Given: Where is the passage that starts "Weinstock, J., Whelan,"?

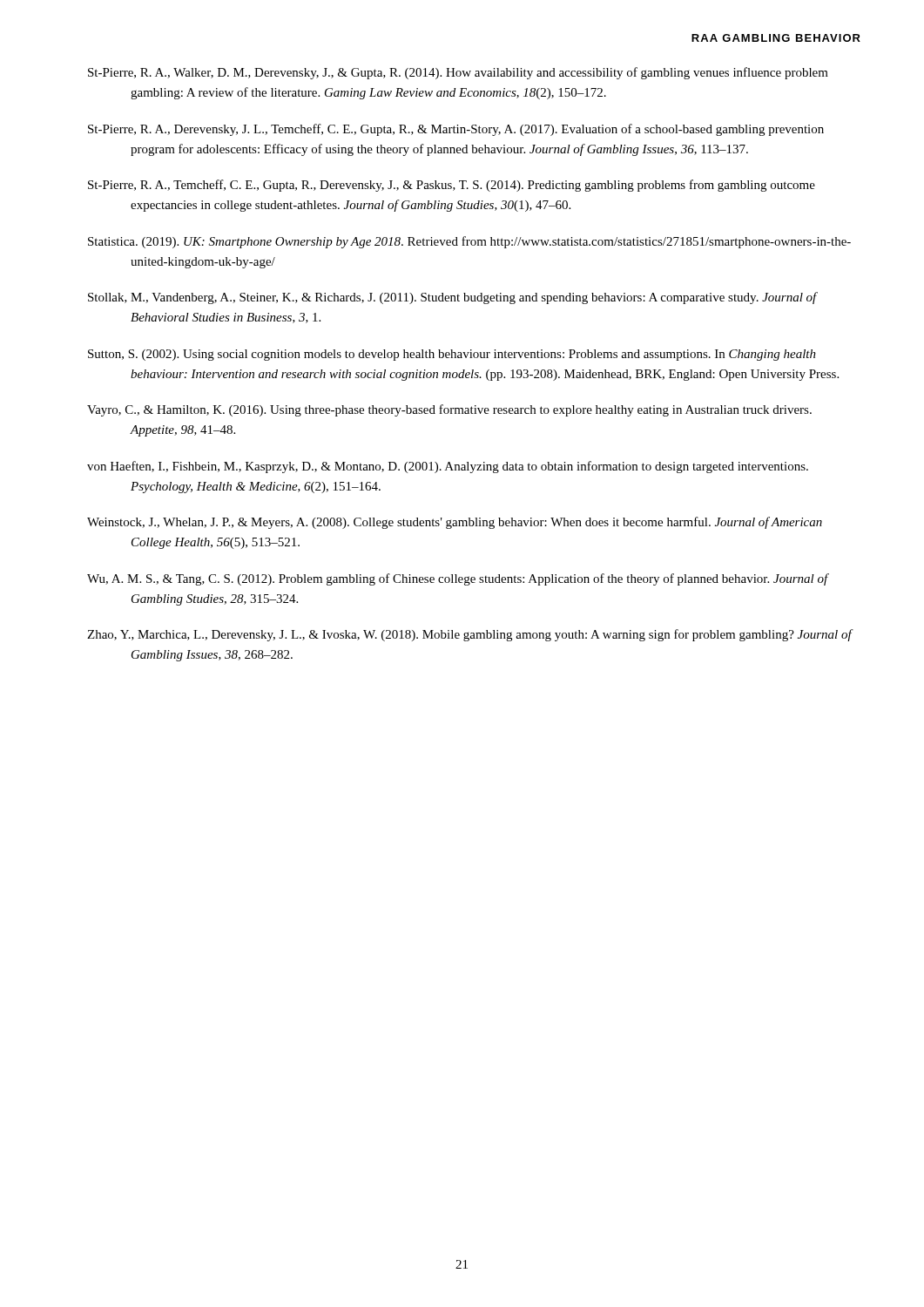Looking at the screenshot, I should coord(455,532).
